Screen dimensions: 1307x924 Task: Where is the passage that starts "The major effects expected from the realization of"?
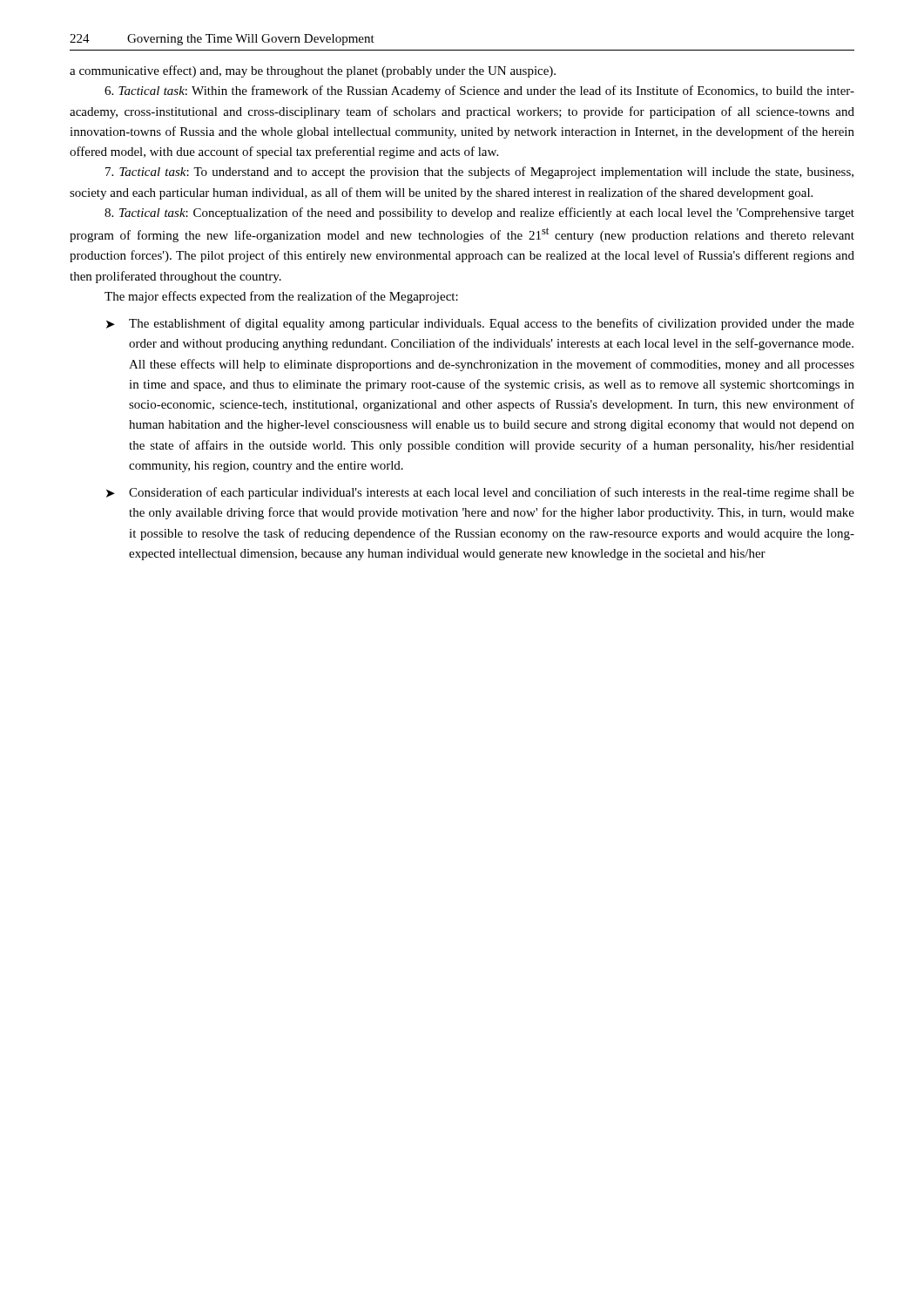click(x=462, y=297)
